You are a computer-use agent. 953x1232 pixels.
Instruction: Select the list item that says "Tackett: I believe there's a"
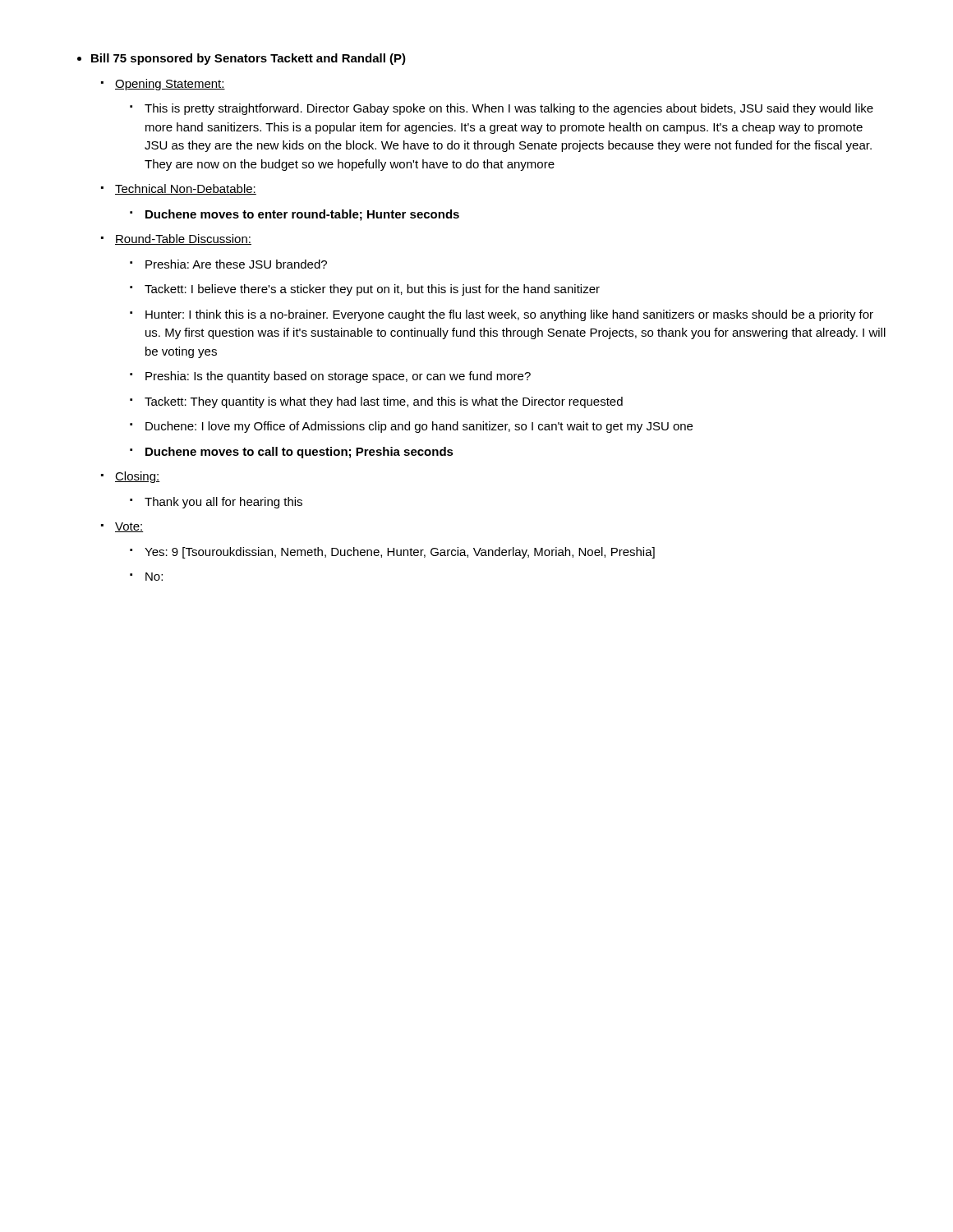coord(372,289)
